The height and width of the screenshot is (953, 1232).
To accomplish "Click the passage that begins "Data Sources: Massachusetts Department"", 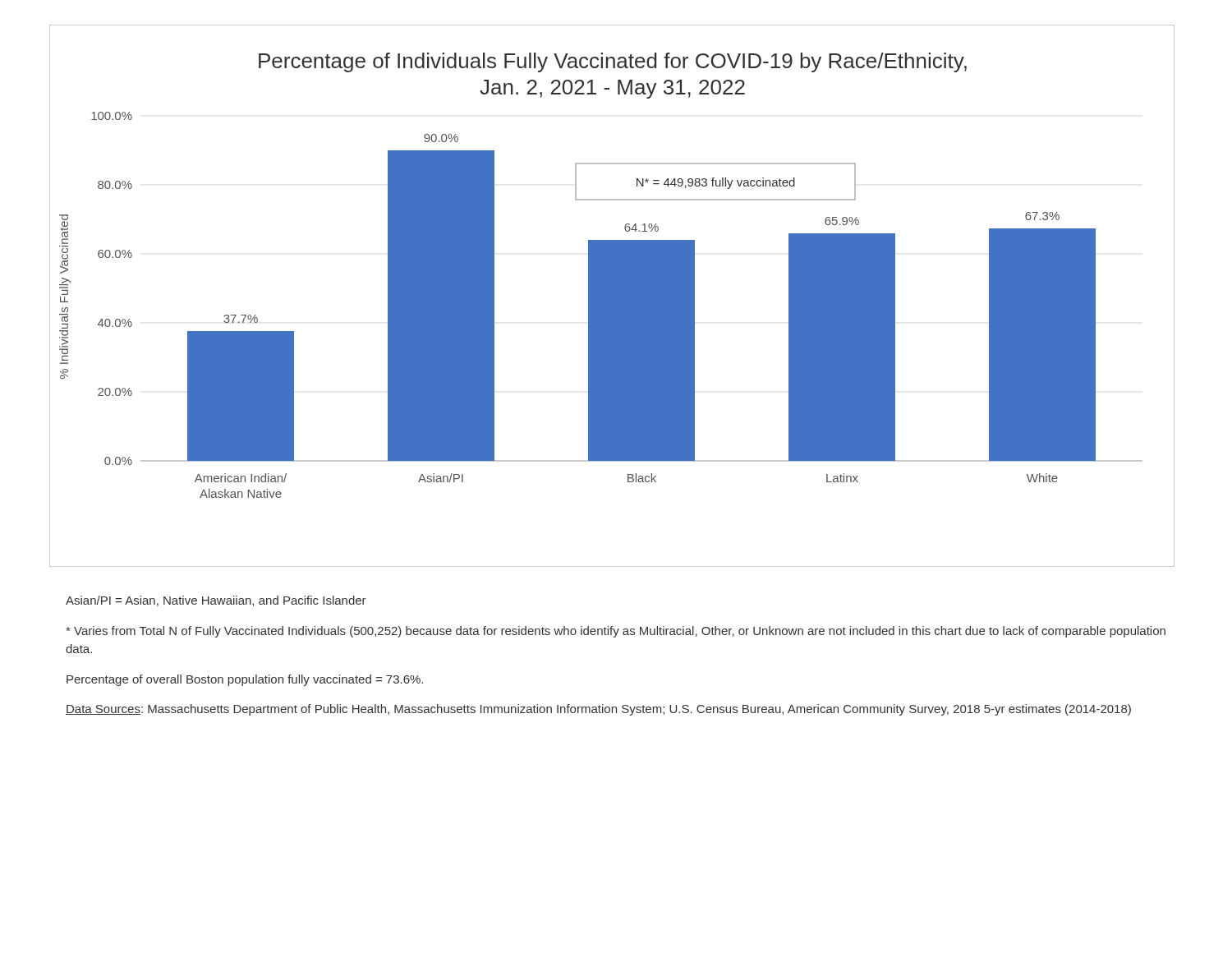I will point(599,709).
